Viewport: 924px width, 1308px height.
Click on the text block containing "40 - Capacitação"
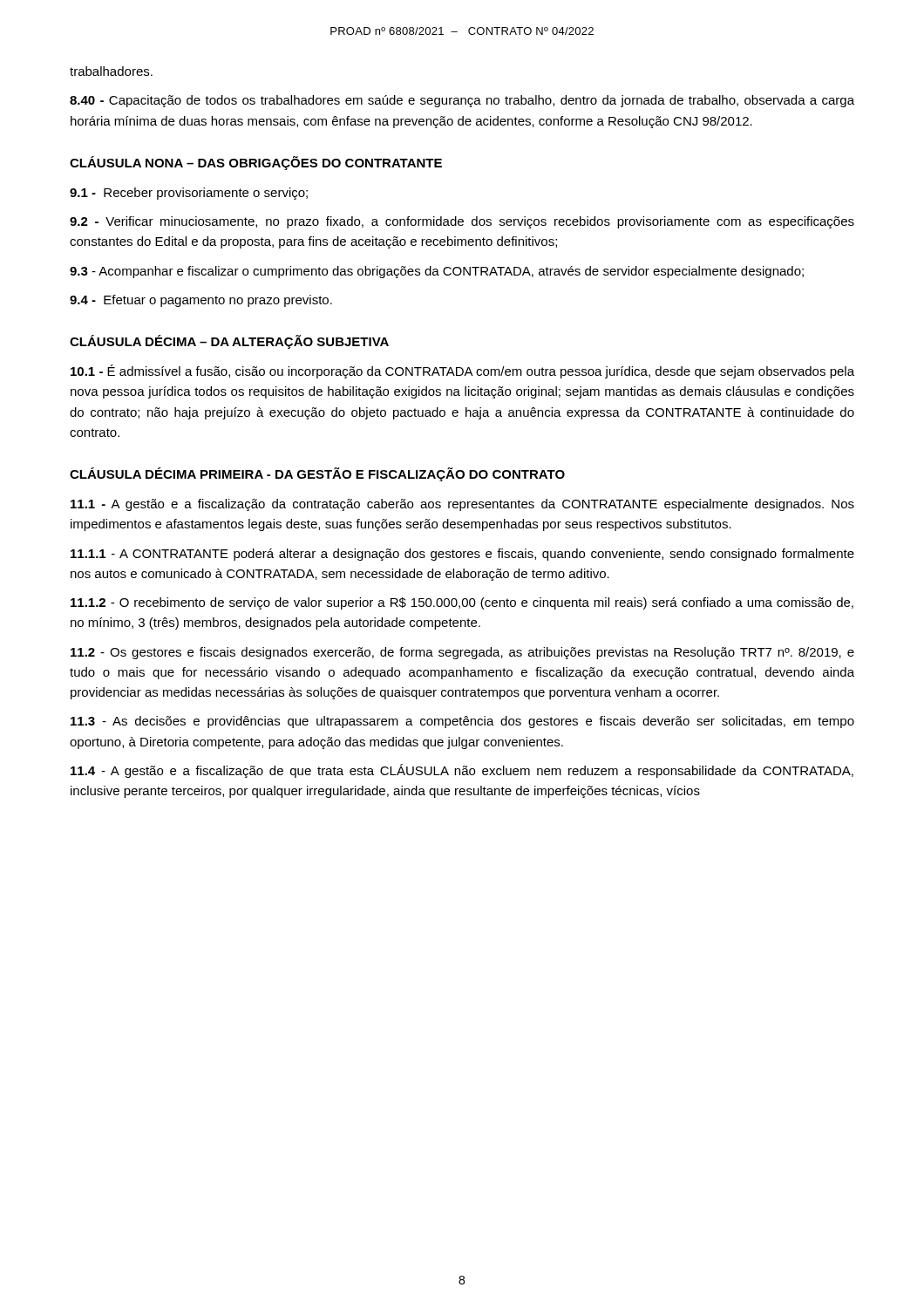462,110
